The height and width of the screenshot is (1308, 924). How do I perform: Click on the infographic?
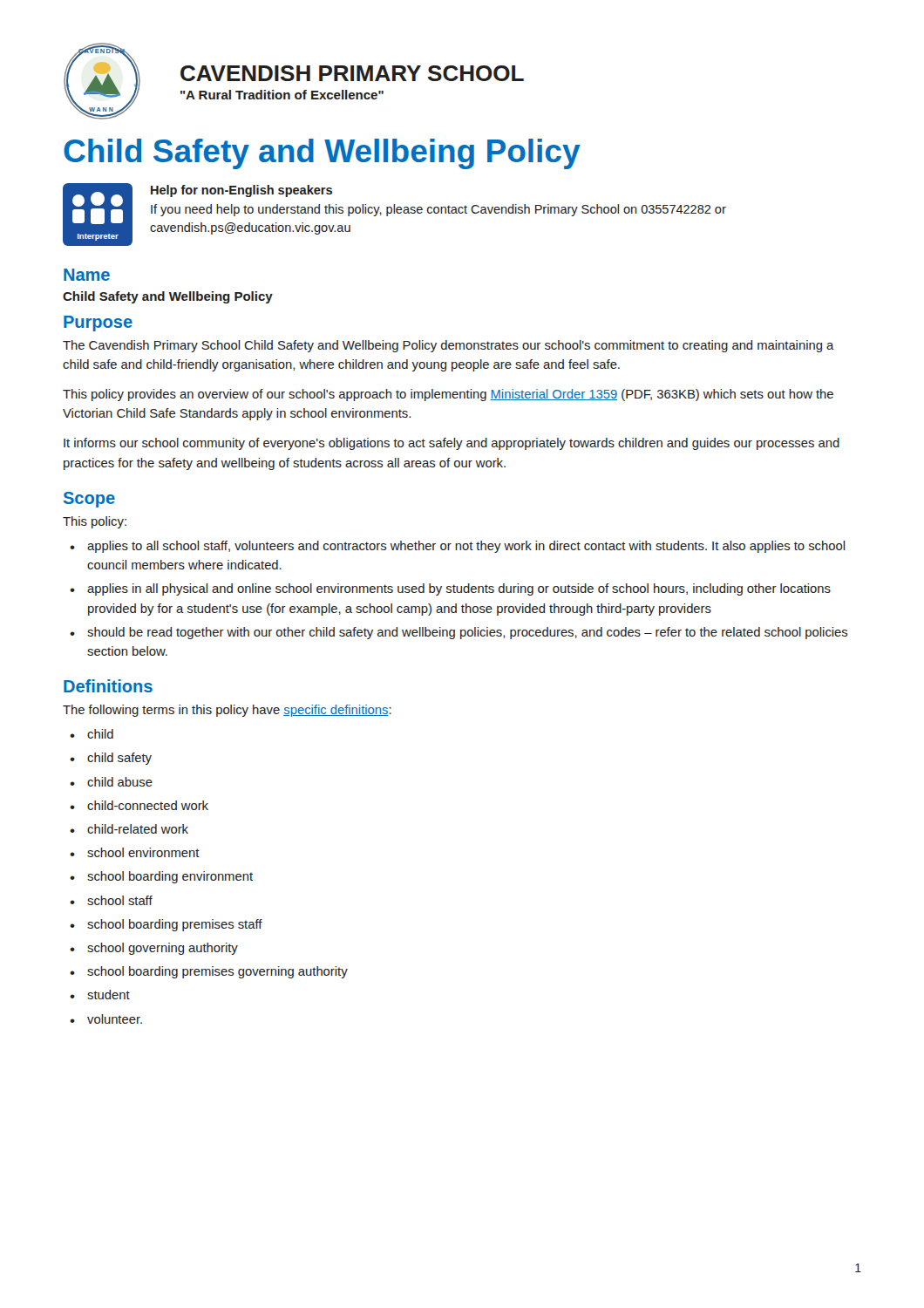[x=462, y=214]
